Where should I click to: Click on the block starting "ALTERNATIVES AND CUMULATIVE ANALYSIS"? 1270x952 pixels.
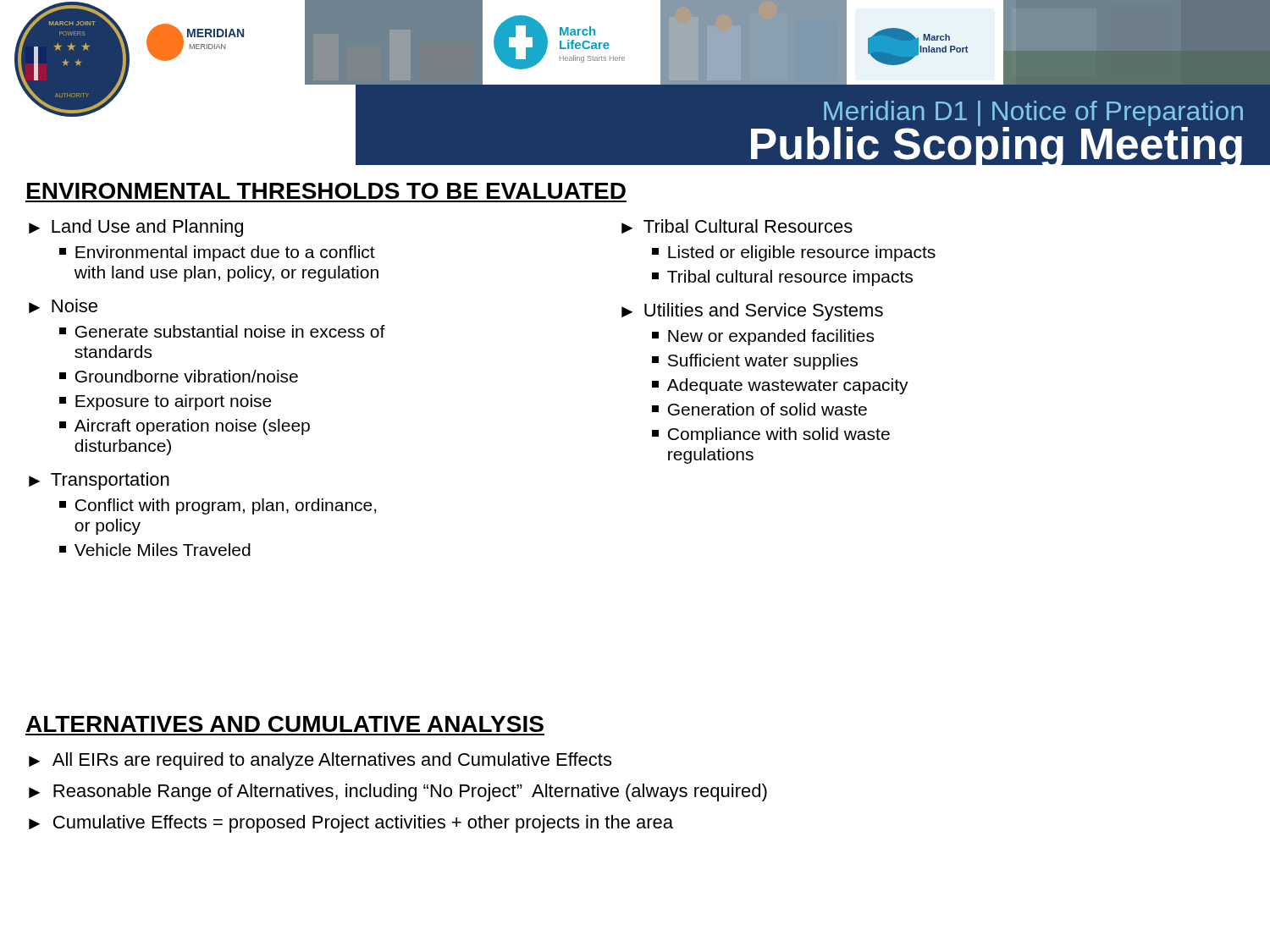[x=285, y=724]
